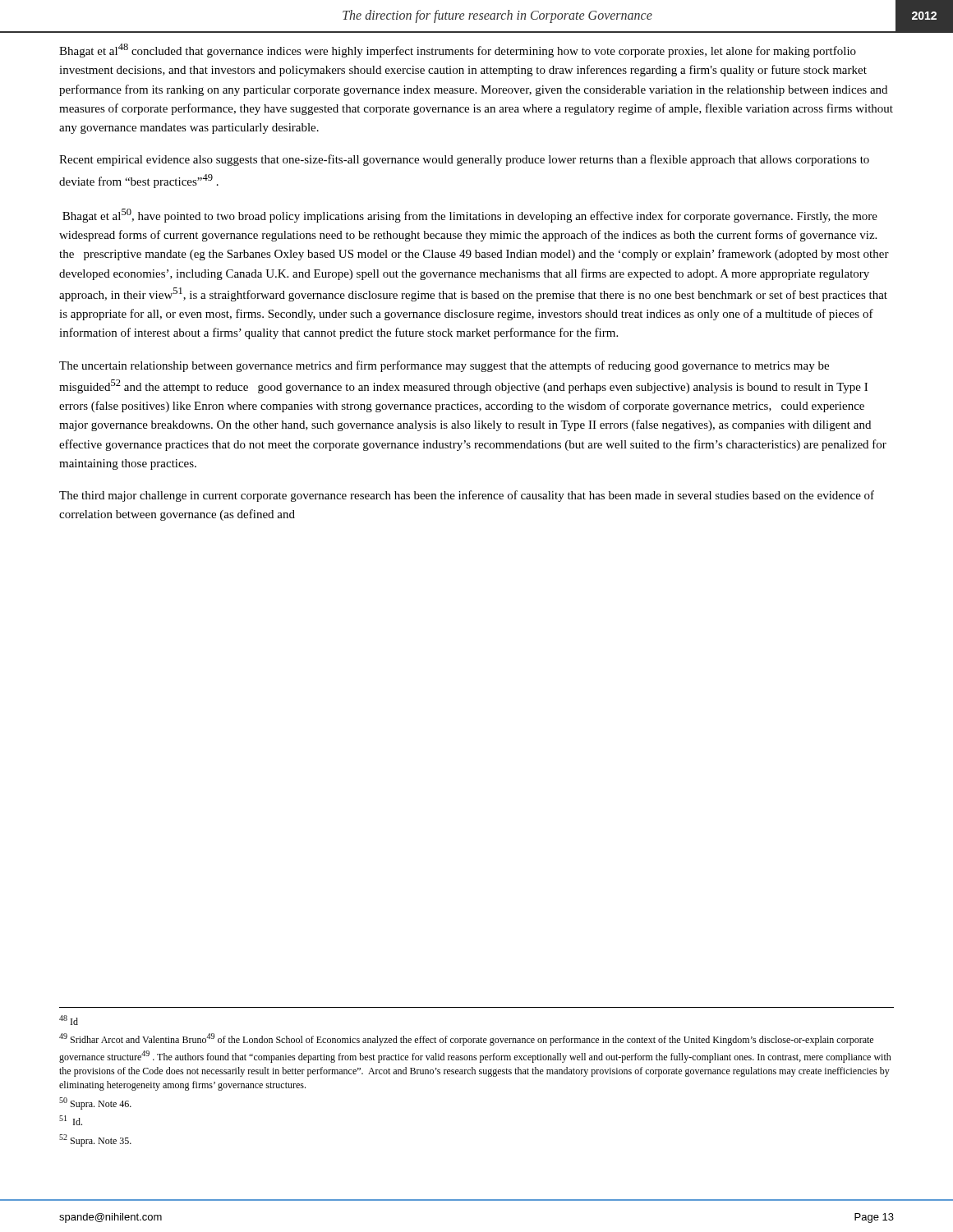Click where it says "50 Supra. Note 46."
This screenshot has width=953, height=1232.
click(95, 1103)
